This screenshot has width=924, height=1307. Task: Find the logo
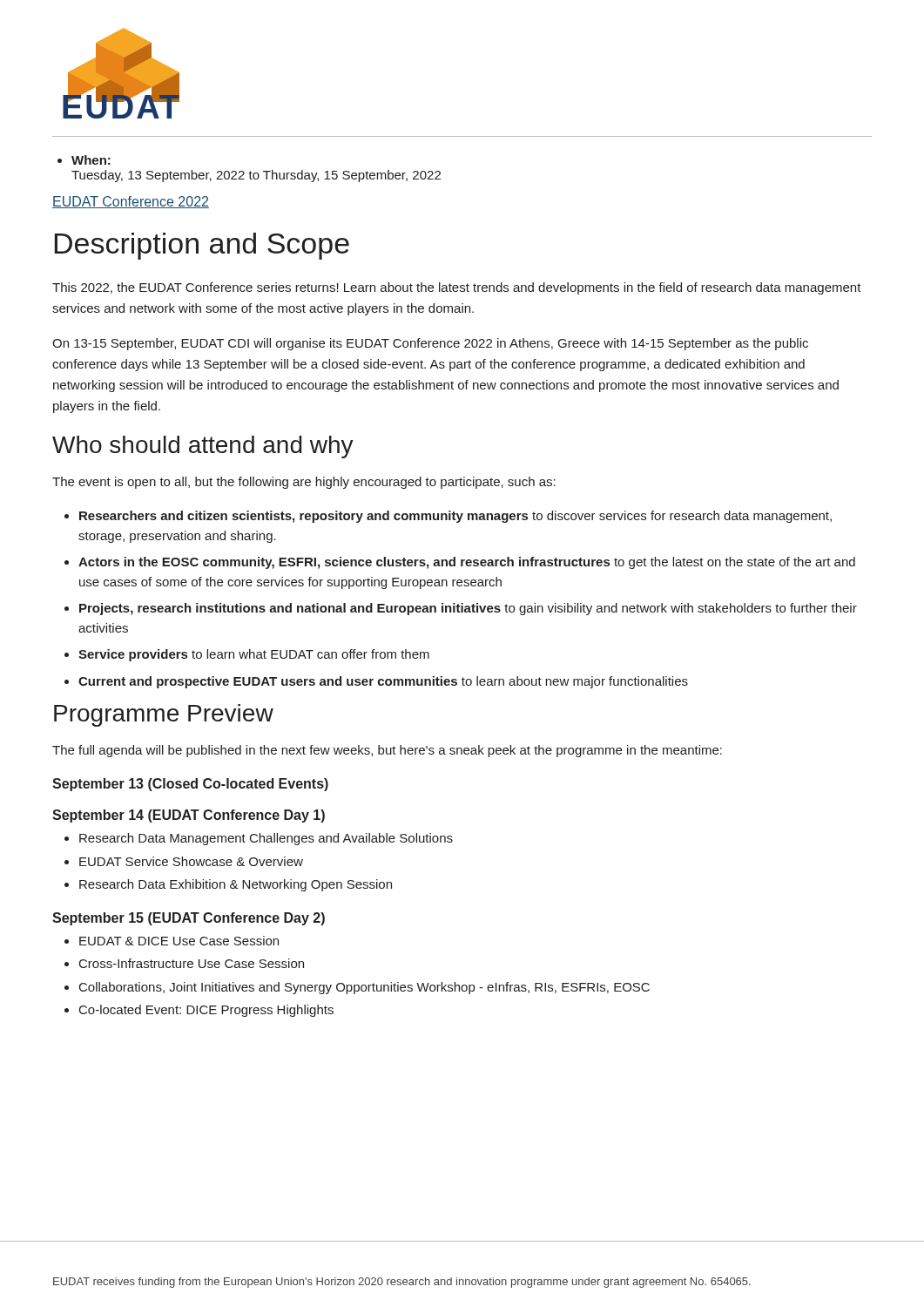pos(462,68)
